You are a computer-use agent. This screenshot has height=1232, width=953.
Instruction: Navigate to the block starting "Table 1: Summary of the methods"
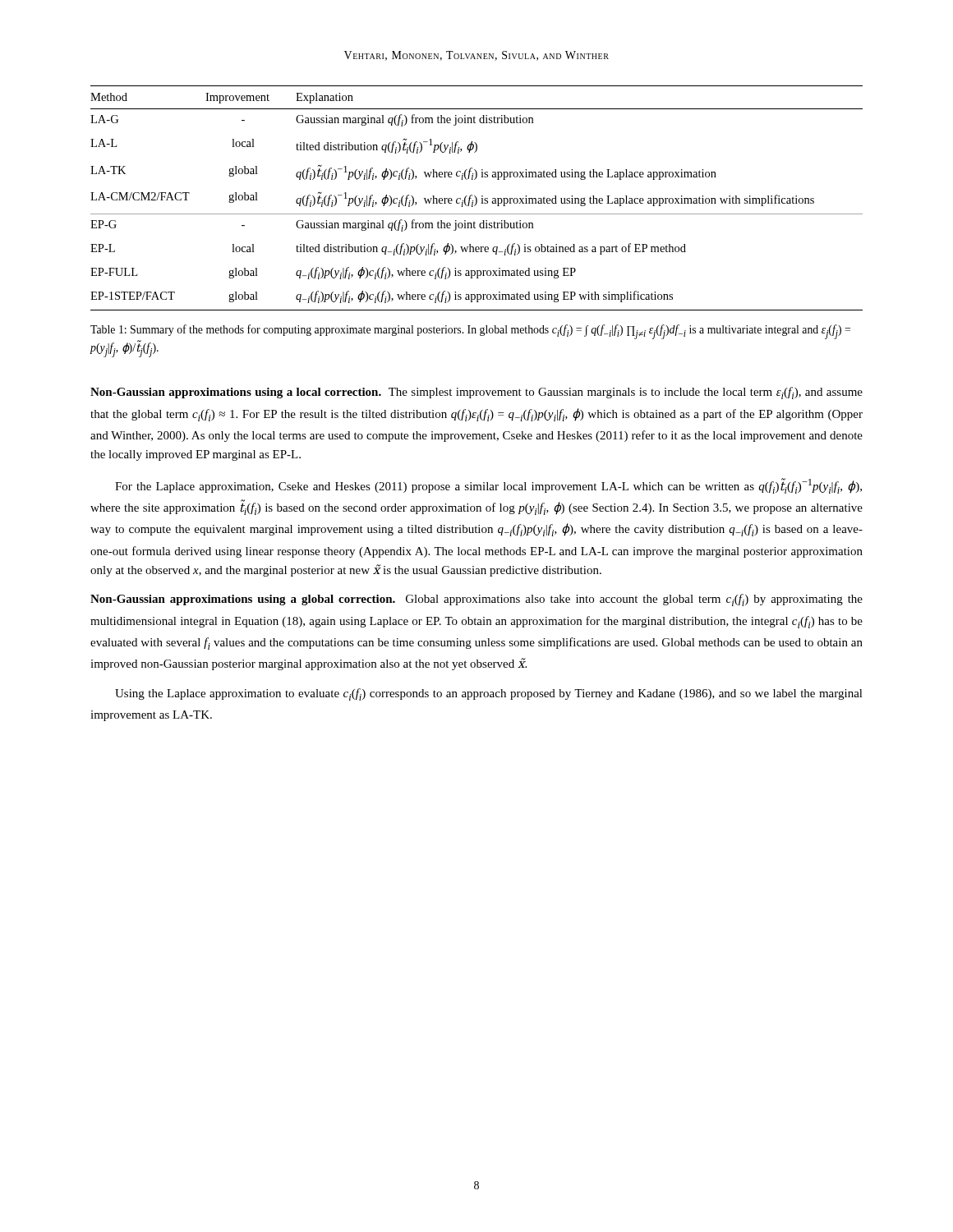point(471,340)
